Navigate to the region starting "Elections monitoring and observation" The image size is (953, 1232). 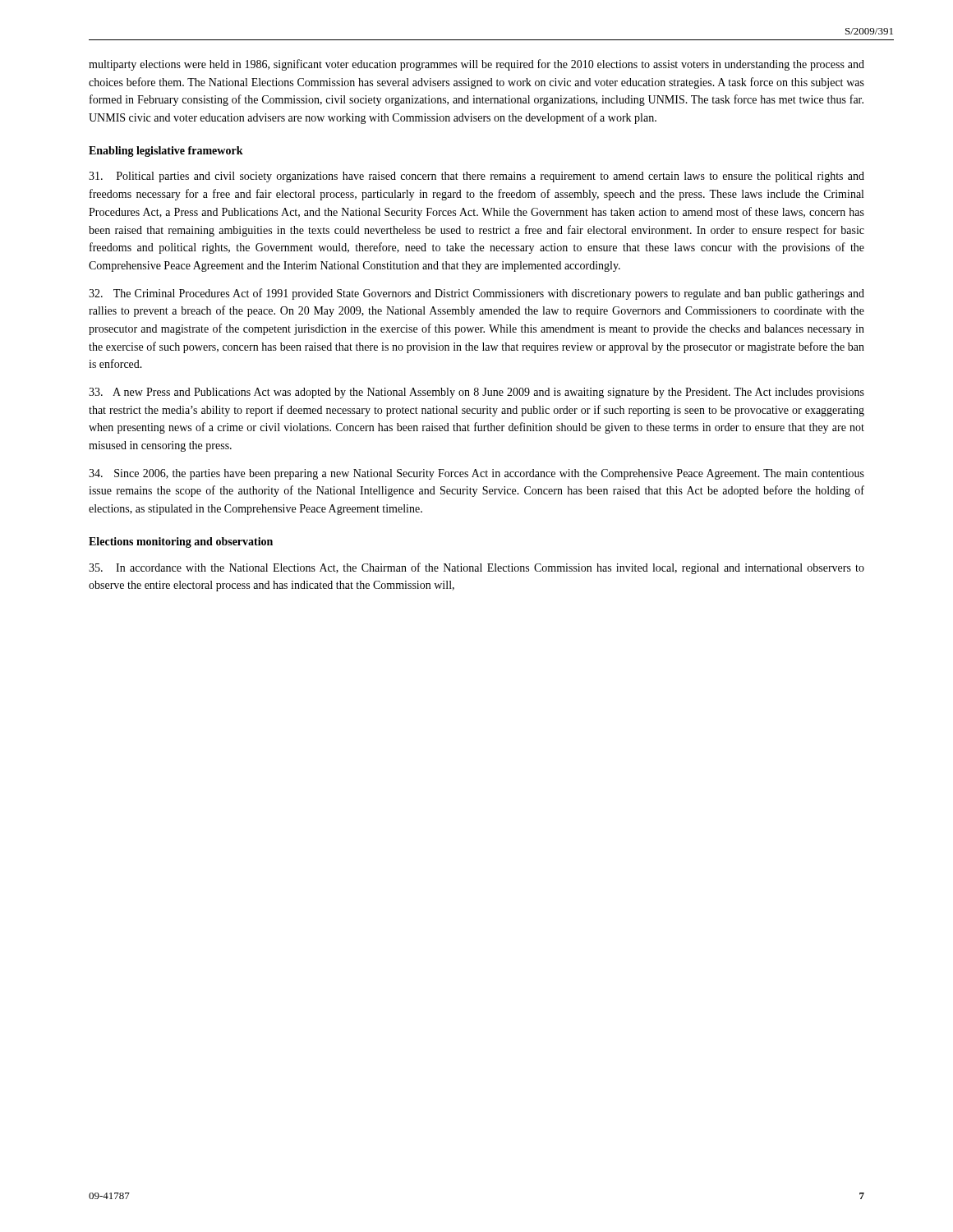click(x=181, y=541)
